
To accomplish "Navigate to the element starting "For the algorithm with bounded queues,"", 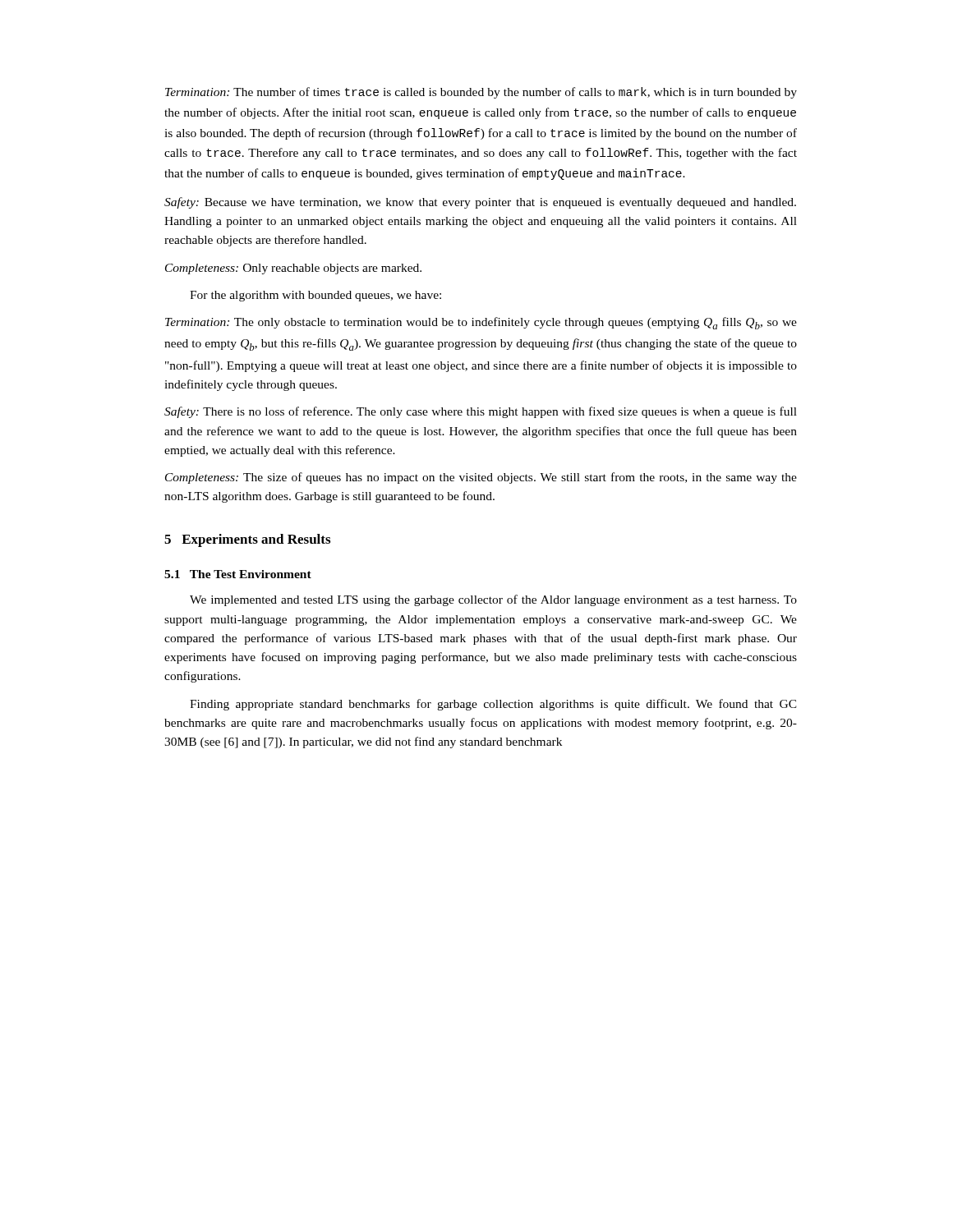I will [x=315, y=296].
